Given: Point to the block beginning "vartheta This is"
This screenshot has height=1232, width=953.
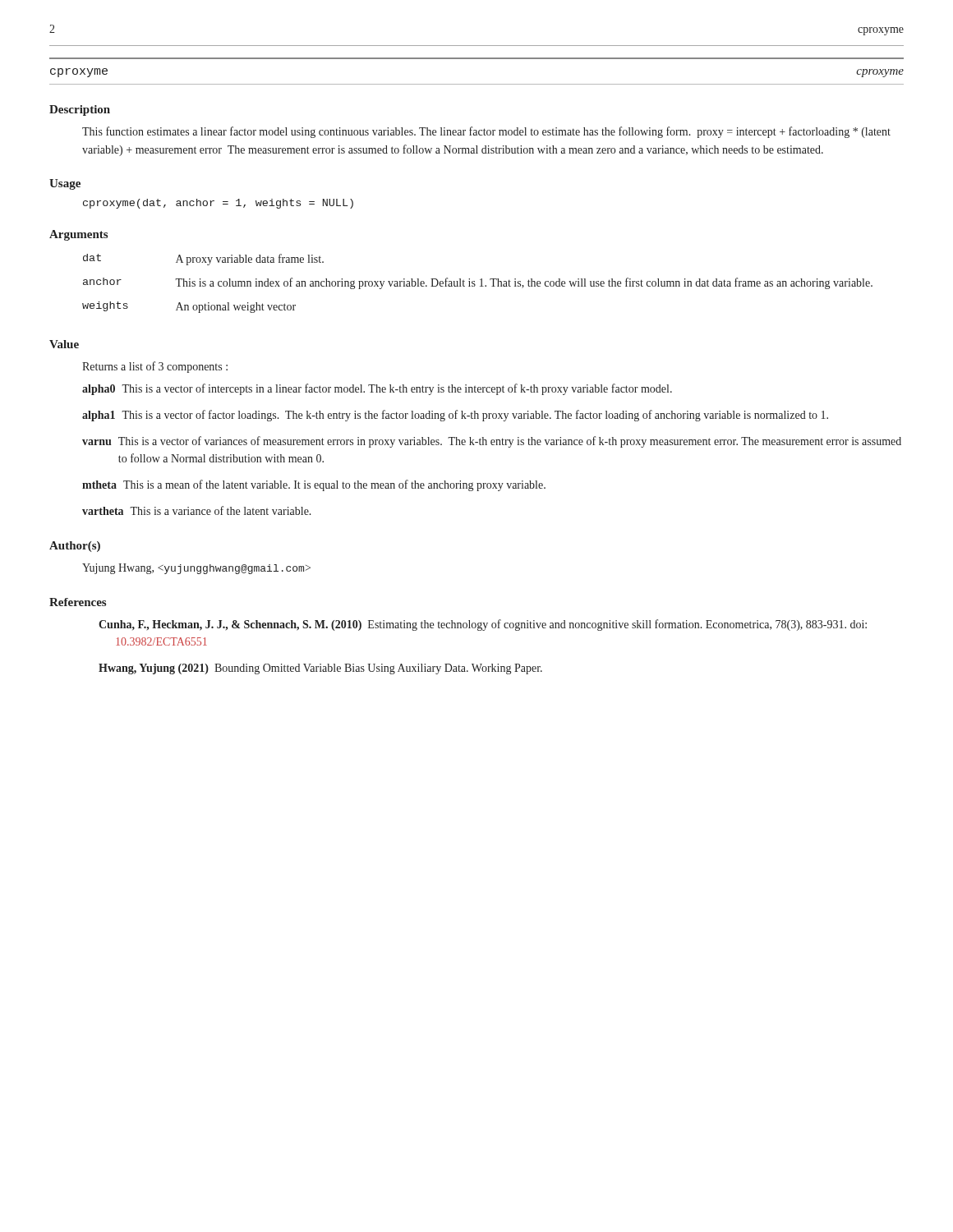Looking at the screenshot, I should [x=197, y=510].
